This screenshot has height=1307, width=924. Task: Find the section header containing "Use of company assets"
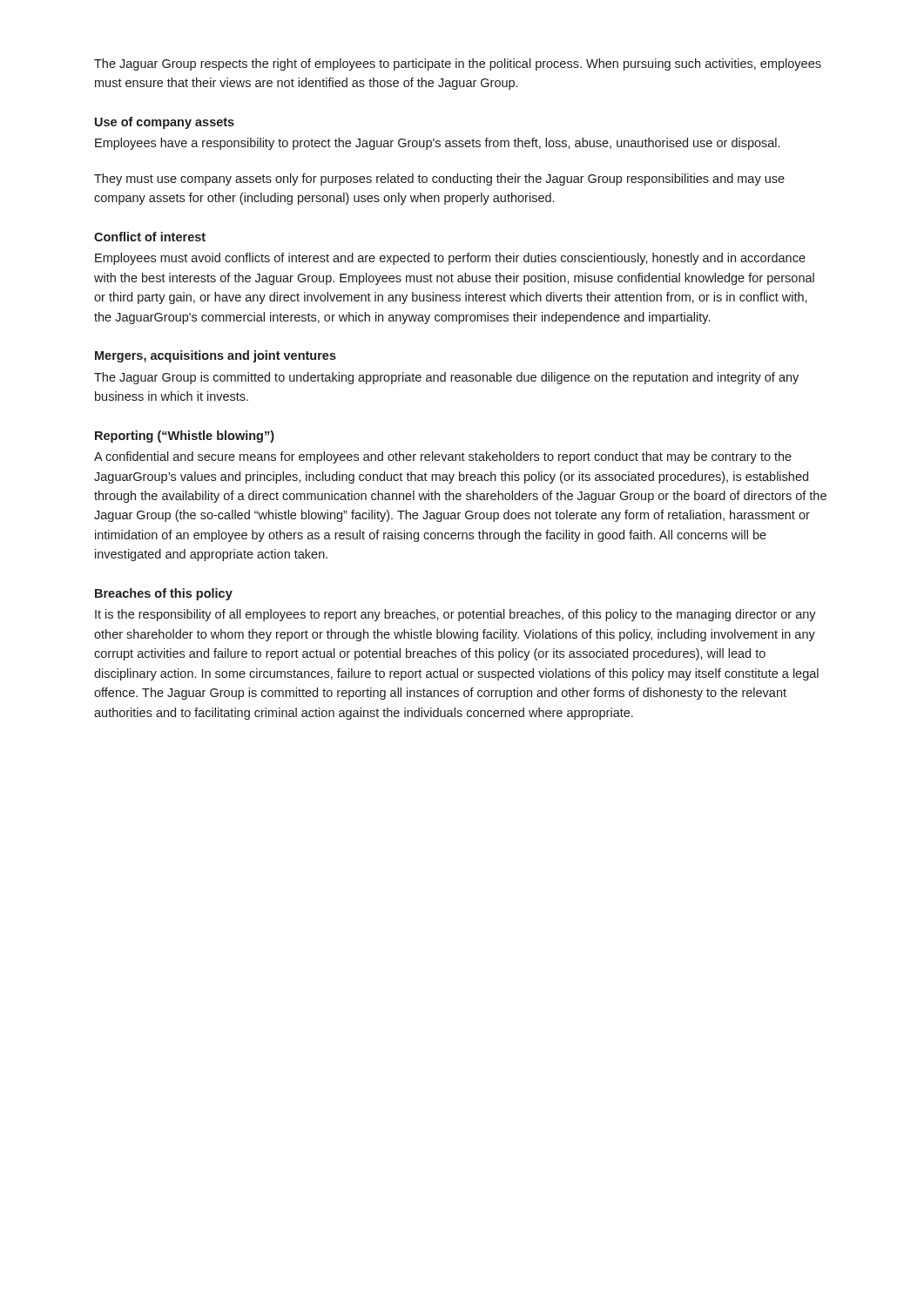click(x=164, y=122)
